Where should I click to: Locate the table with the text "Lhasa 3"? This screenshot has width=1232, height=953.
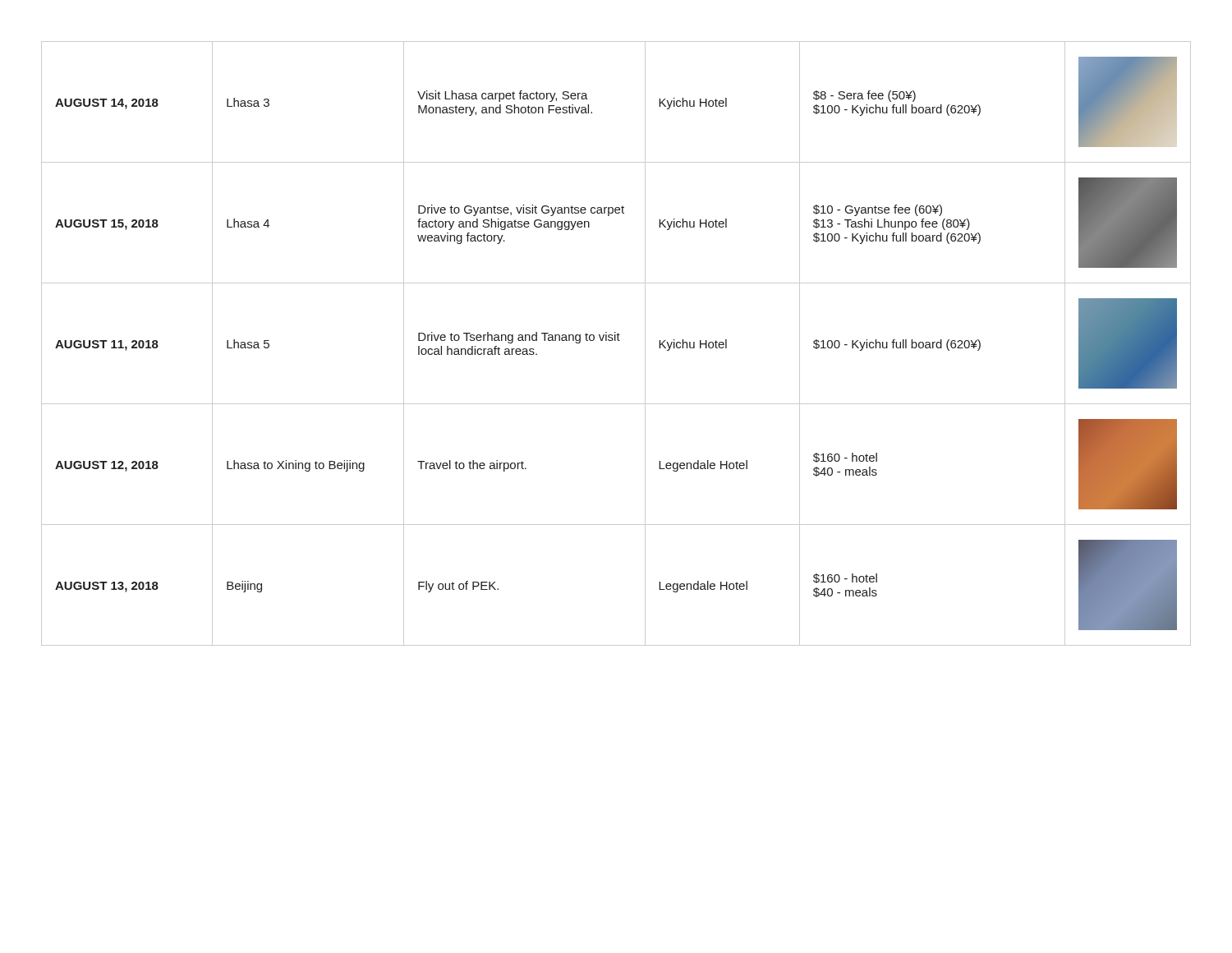[616, 343]
